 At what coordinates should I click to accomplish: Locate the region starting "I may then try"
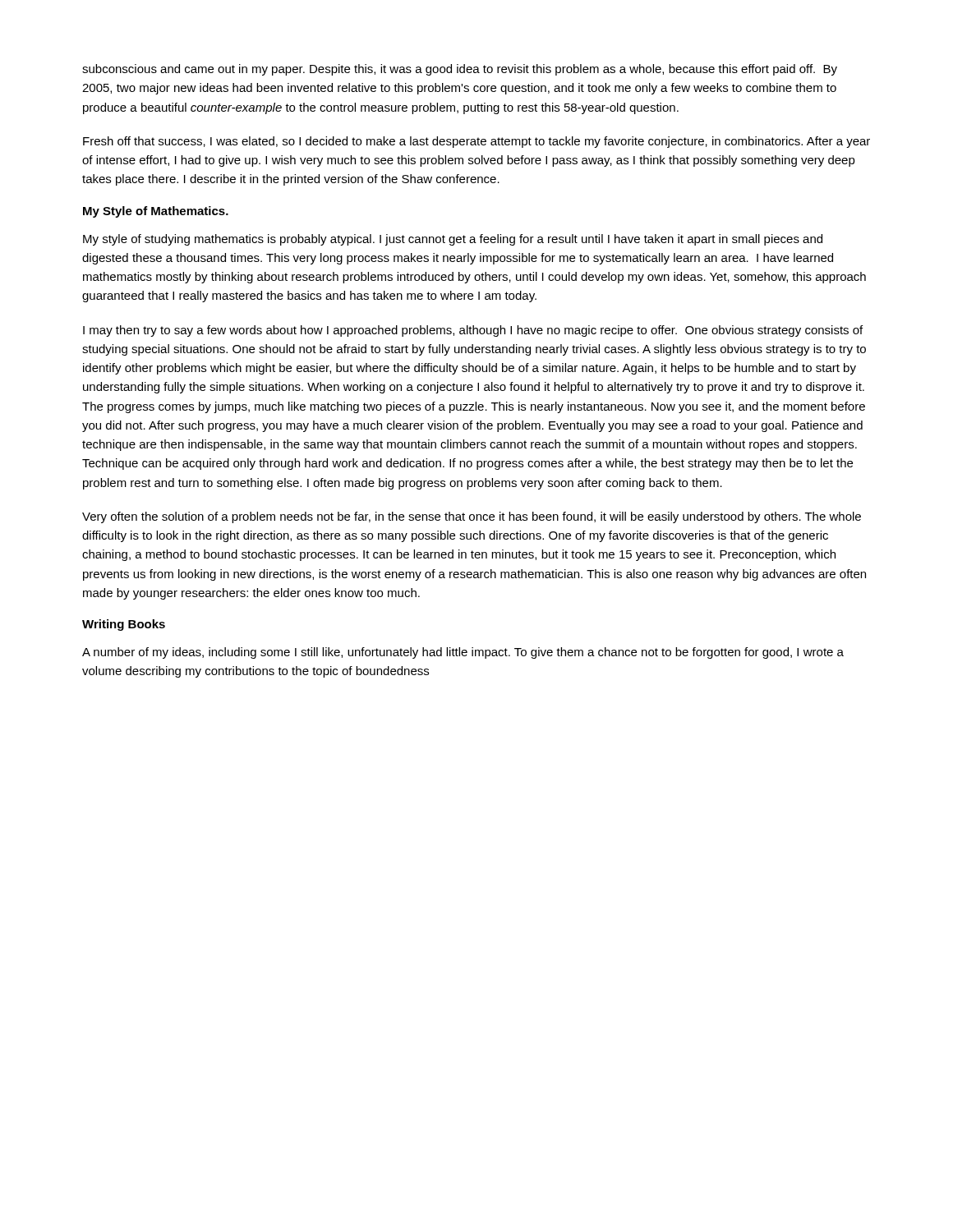point(474,406)
